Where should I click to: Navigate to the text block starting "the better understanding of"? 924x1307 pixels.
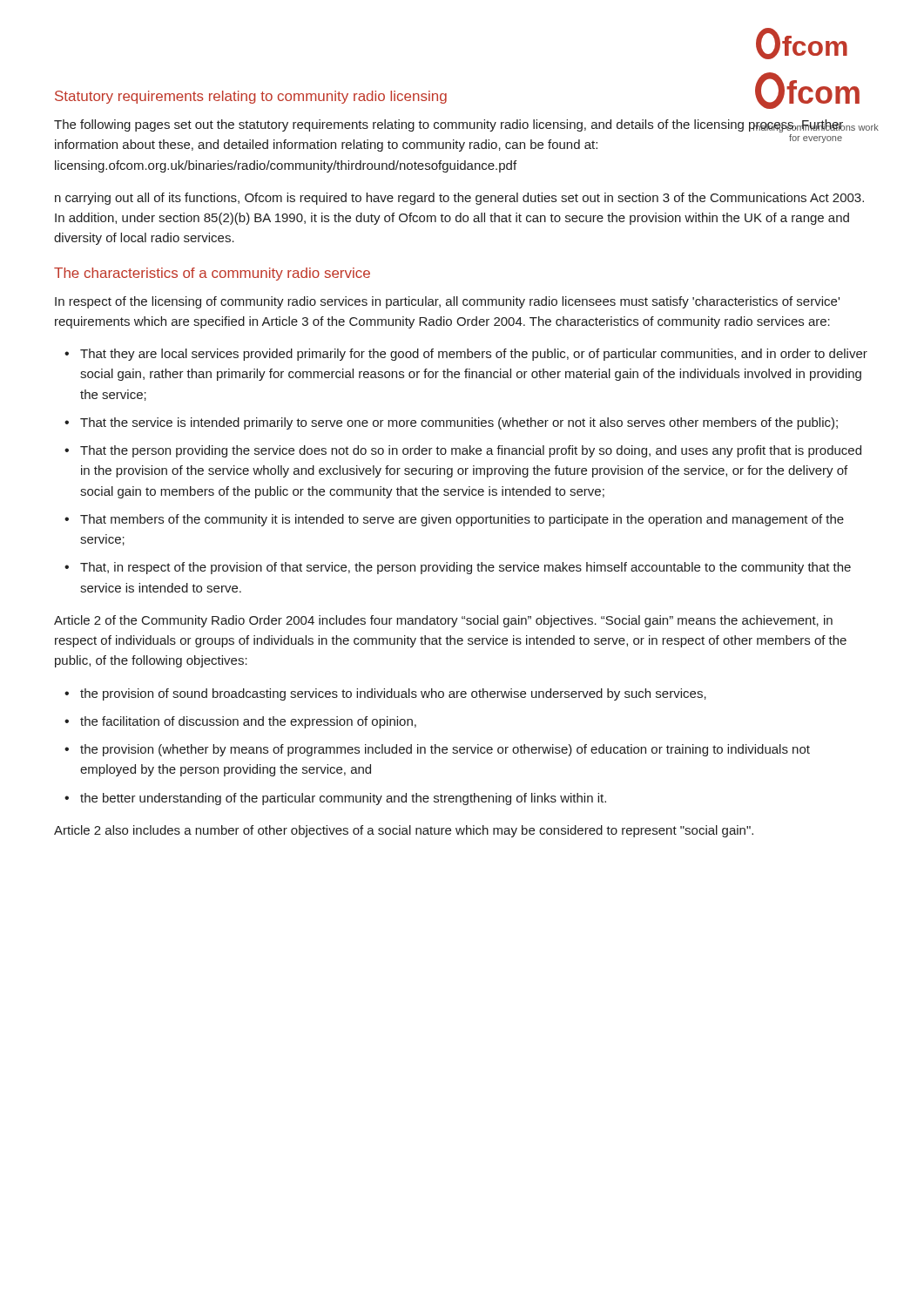344,797
